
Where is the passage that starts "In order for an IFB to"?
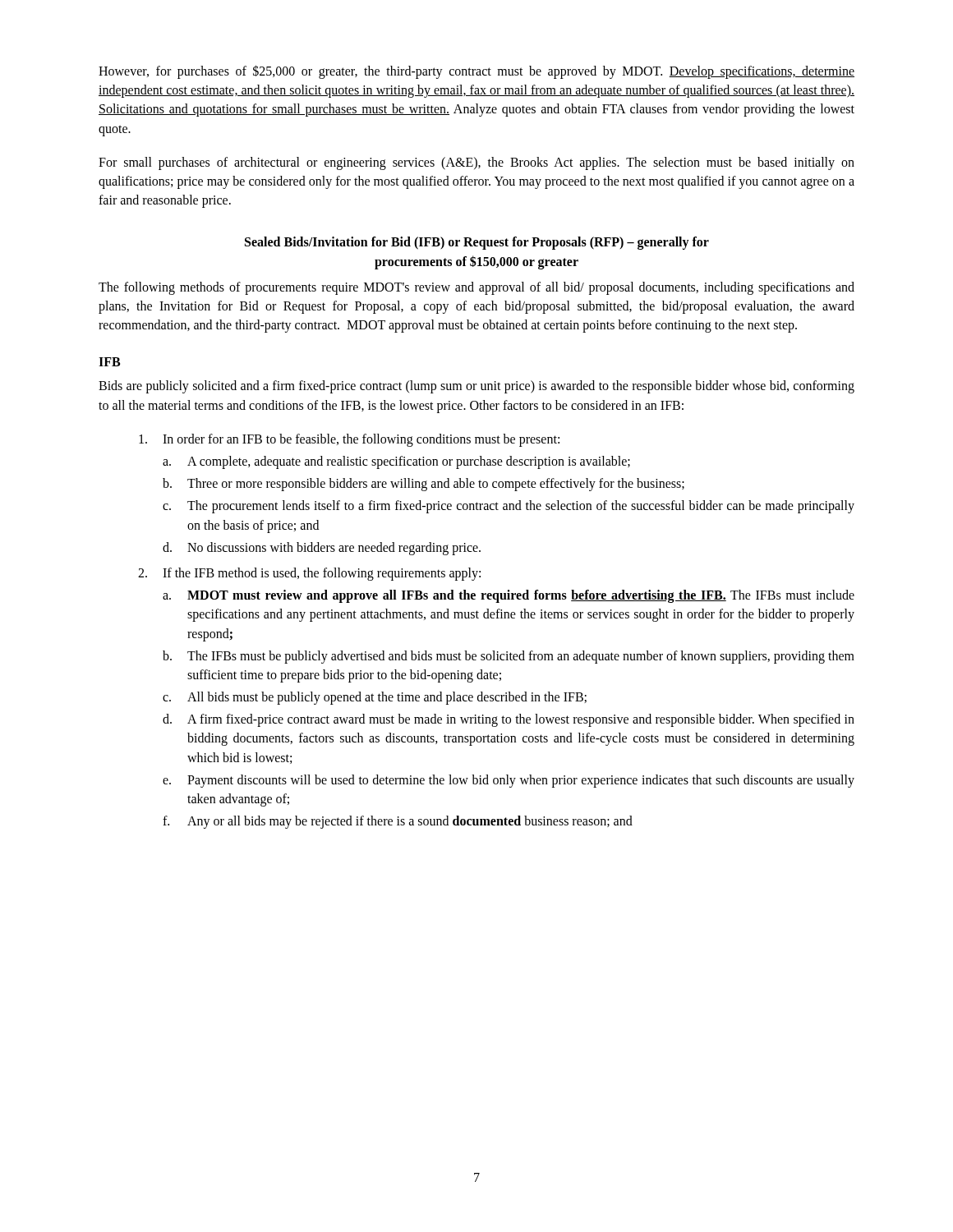[x=476, y=495]
